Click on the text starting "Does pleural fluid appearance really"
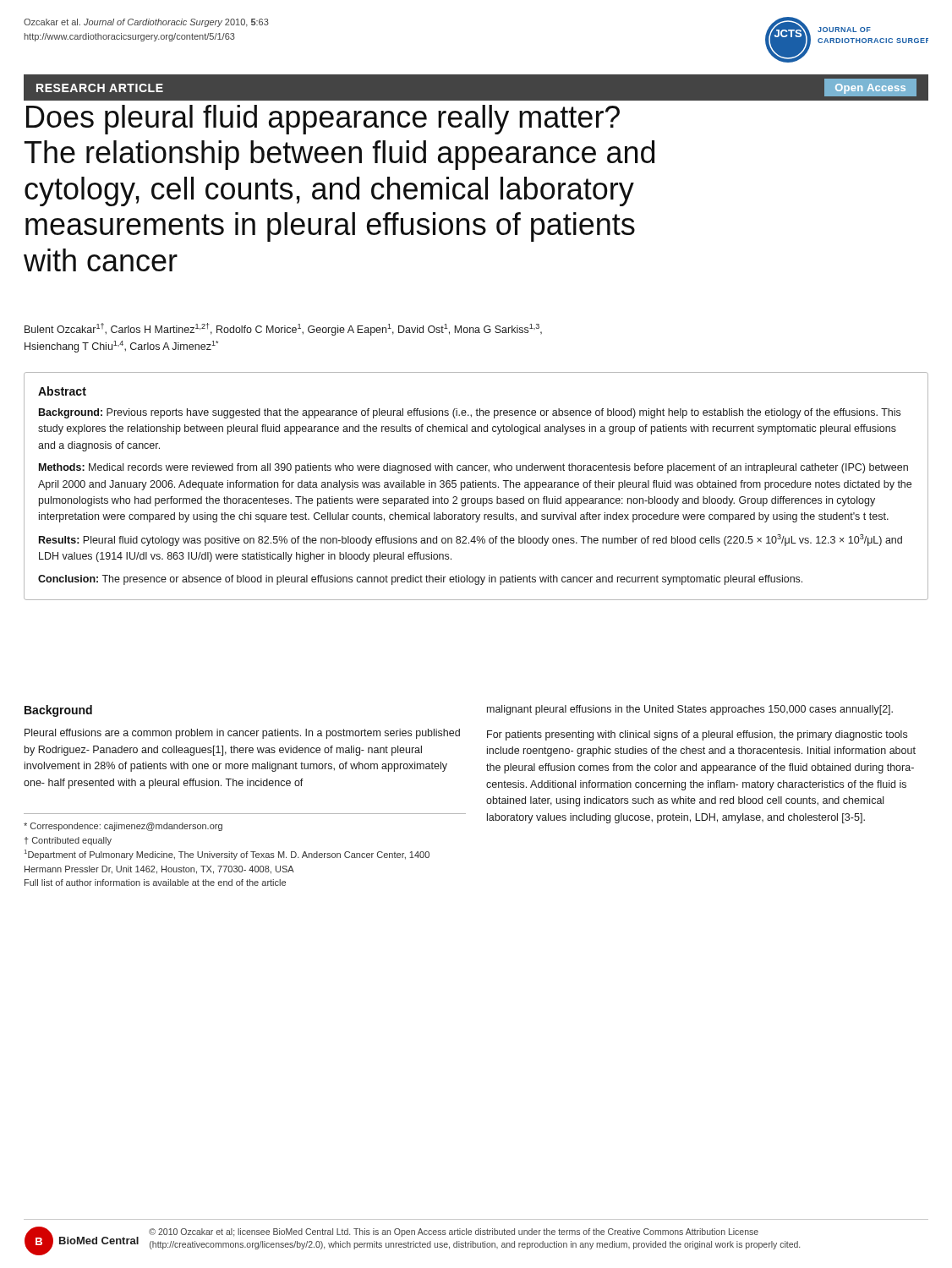 pyautogui.click(x=476, y=190)
